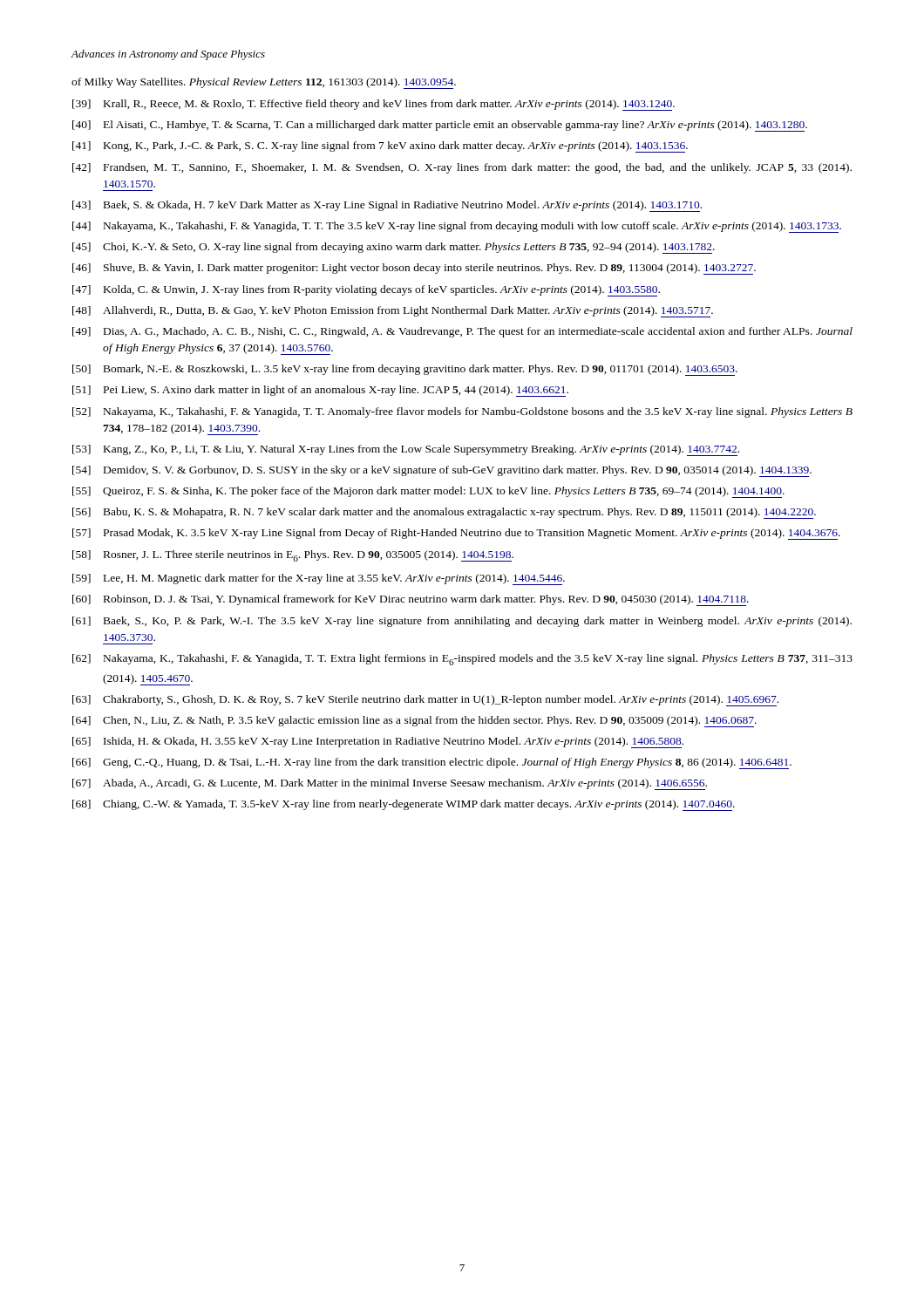Click on the text block starting "[67] Abada, A., Arcadi,"

coord(462,783)
